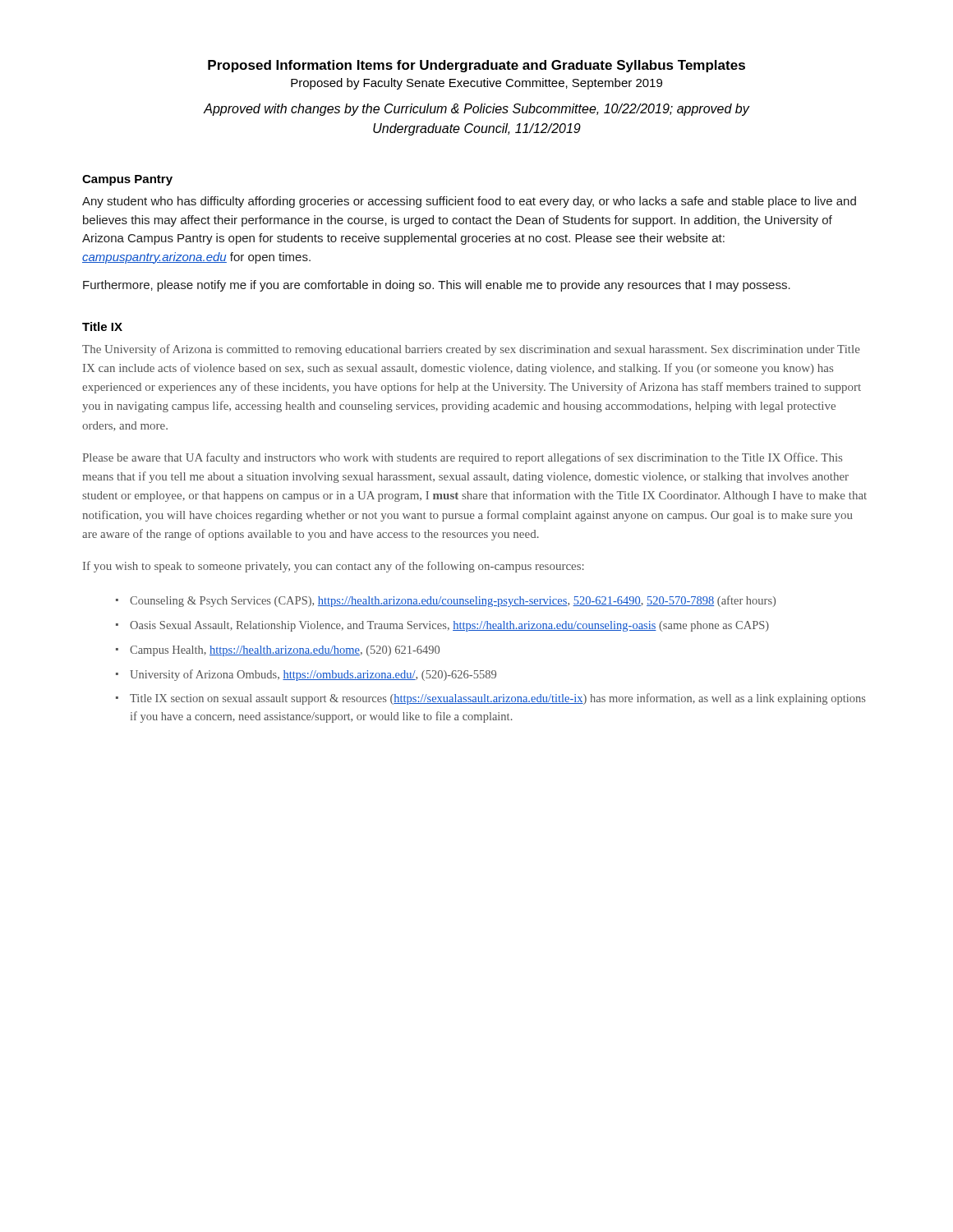Locate the text "Campus Pantry"
The height and width of the screenshot is (1232, 953).
pyautogui.click(x=127, y=179)
